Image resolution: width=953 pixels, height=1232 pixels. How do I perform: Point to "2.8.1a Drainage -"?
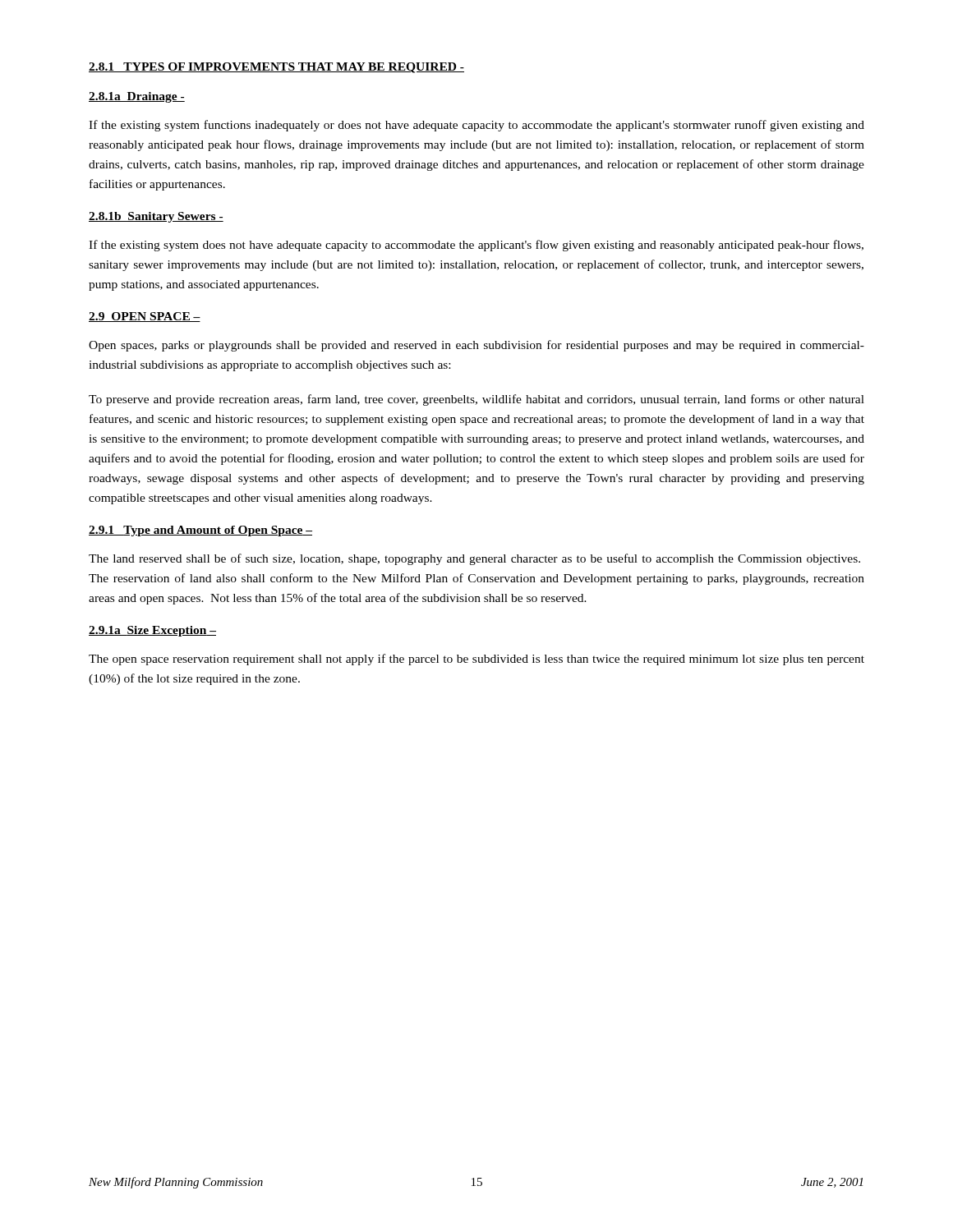coord(137,96)
